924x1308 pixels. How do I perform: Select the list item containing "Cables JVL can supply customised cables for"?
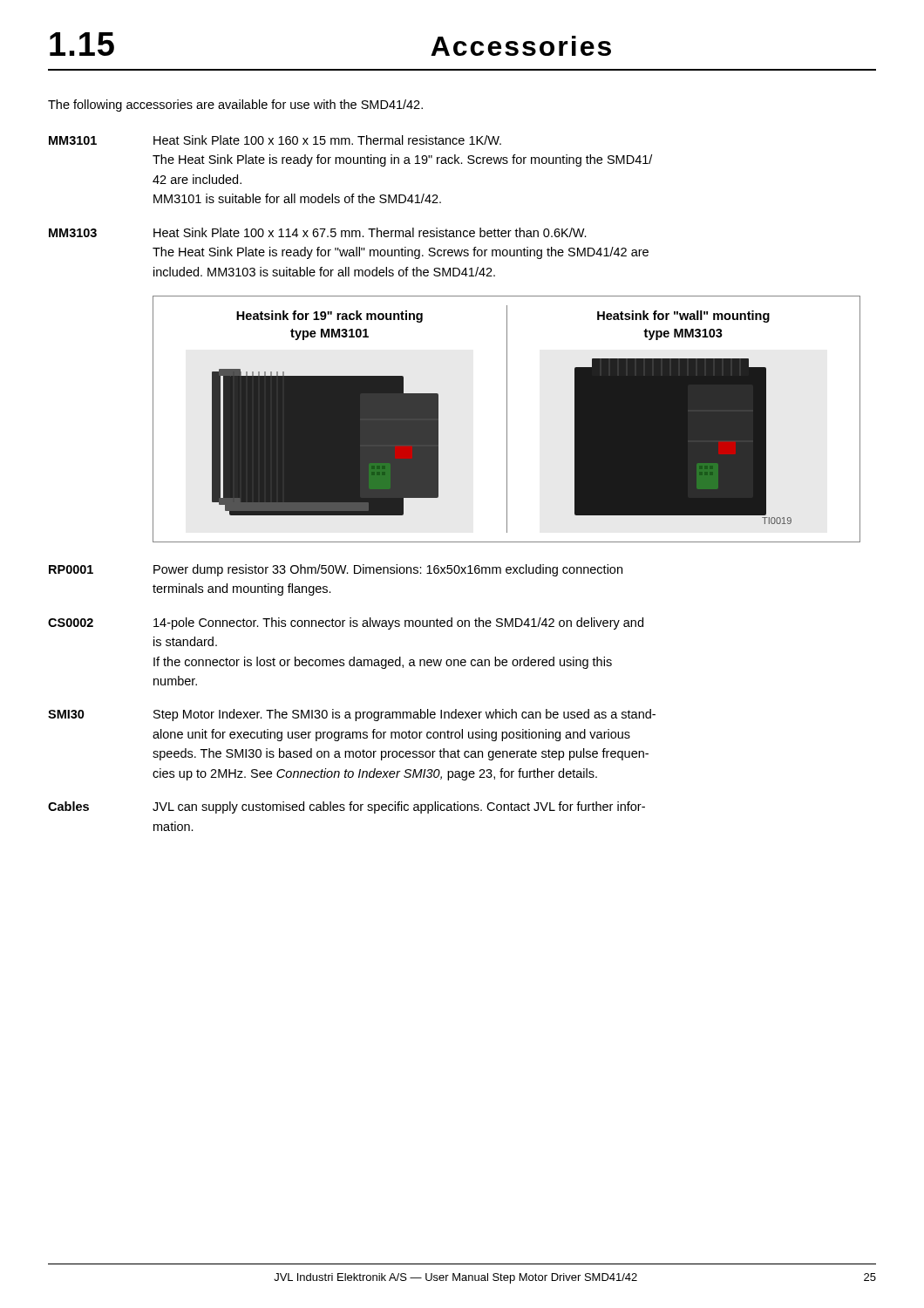(x=462, y=817)
